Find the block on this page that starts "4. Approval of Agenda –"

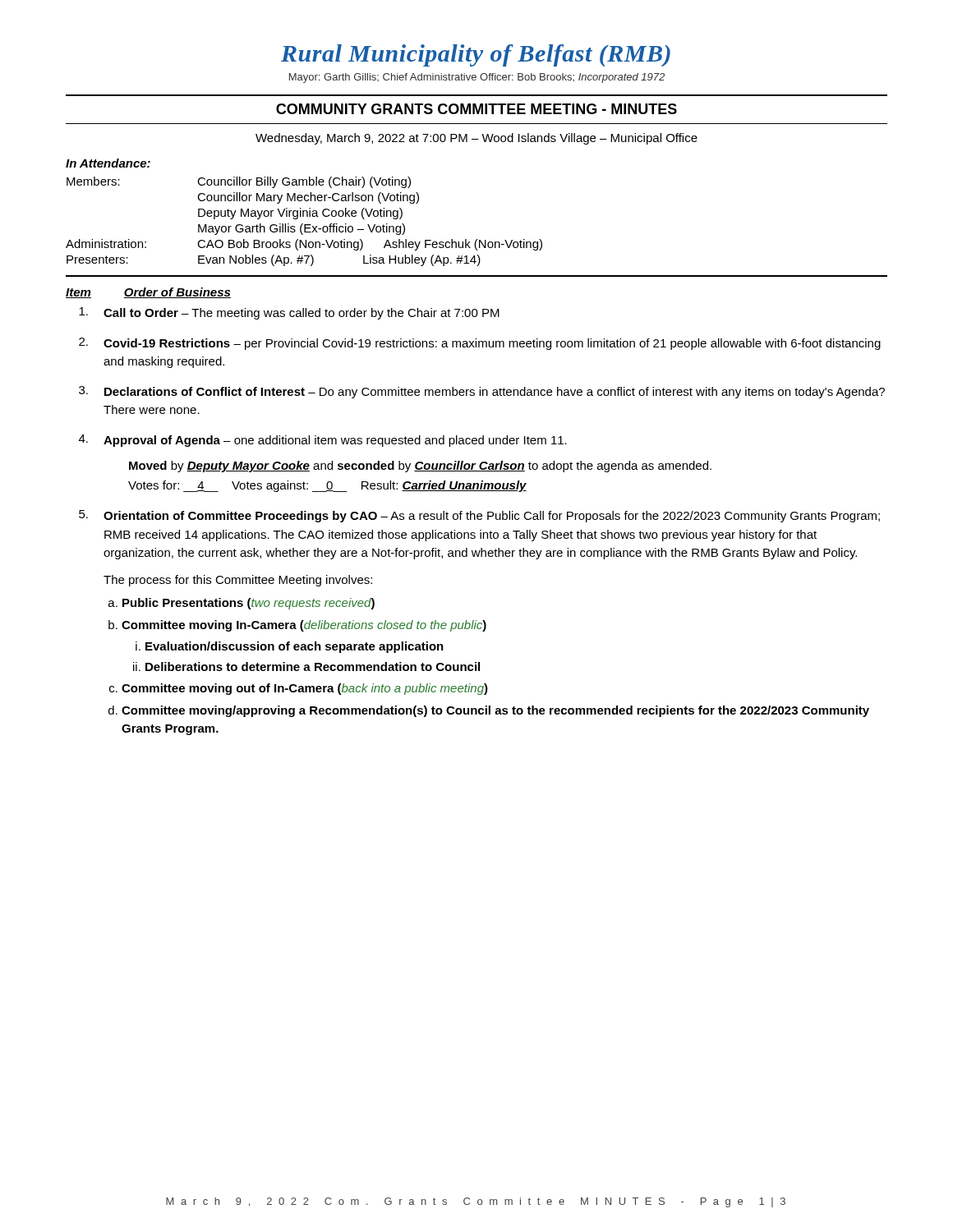tap(476, 463)
